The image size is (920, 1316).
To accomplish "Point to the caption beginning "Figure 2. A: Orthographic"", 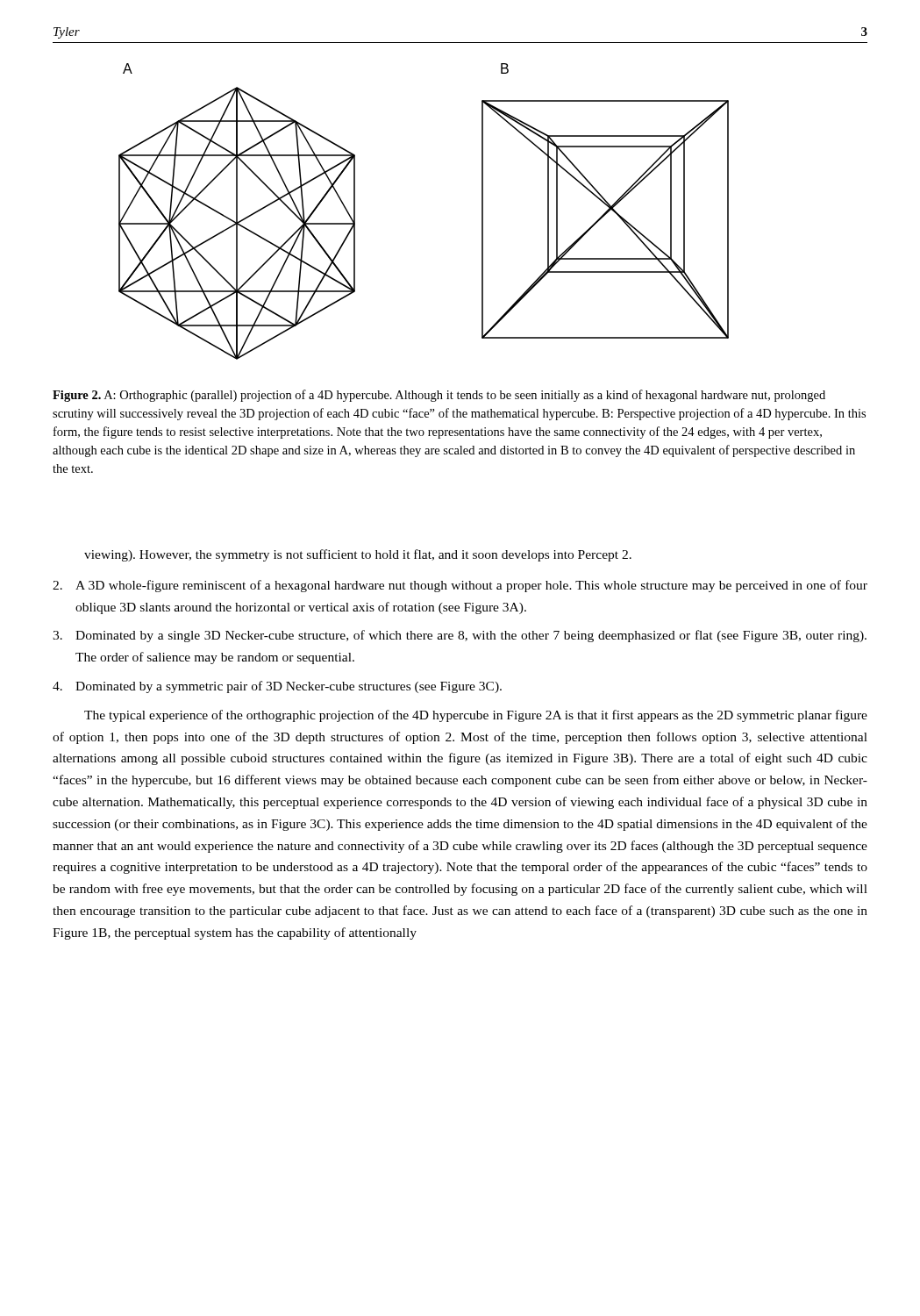I will [x=460, y=432].
